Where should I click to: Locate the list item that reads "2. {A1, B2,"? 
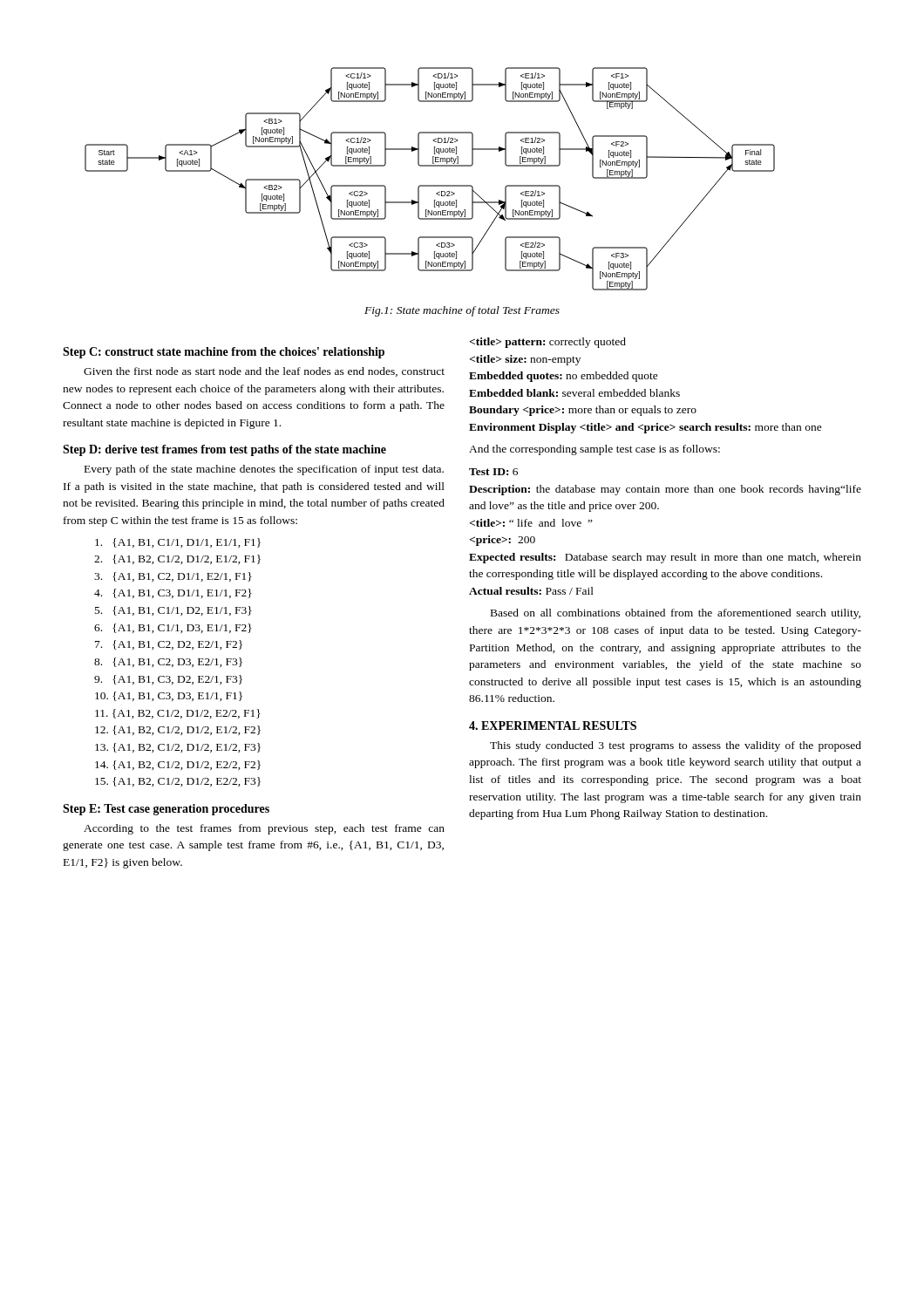tap(178, 559)
